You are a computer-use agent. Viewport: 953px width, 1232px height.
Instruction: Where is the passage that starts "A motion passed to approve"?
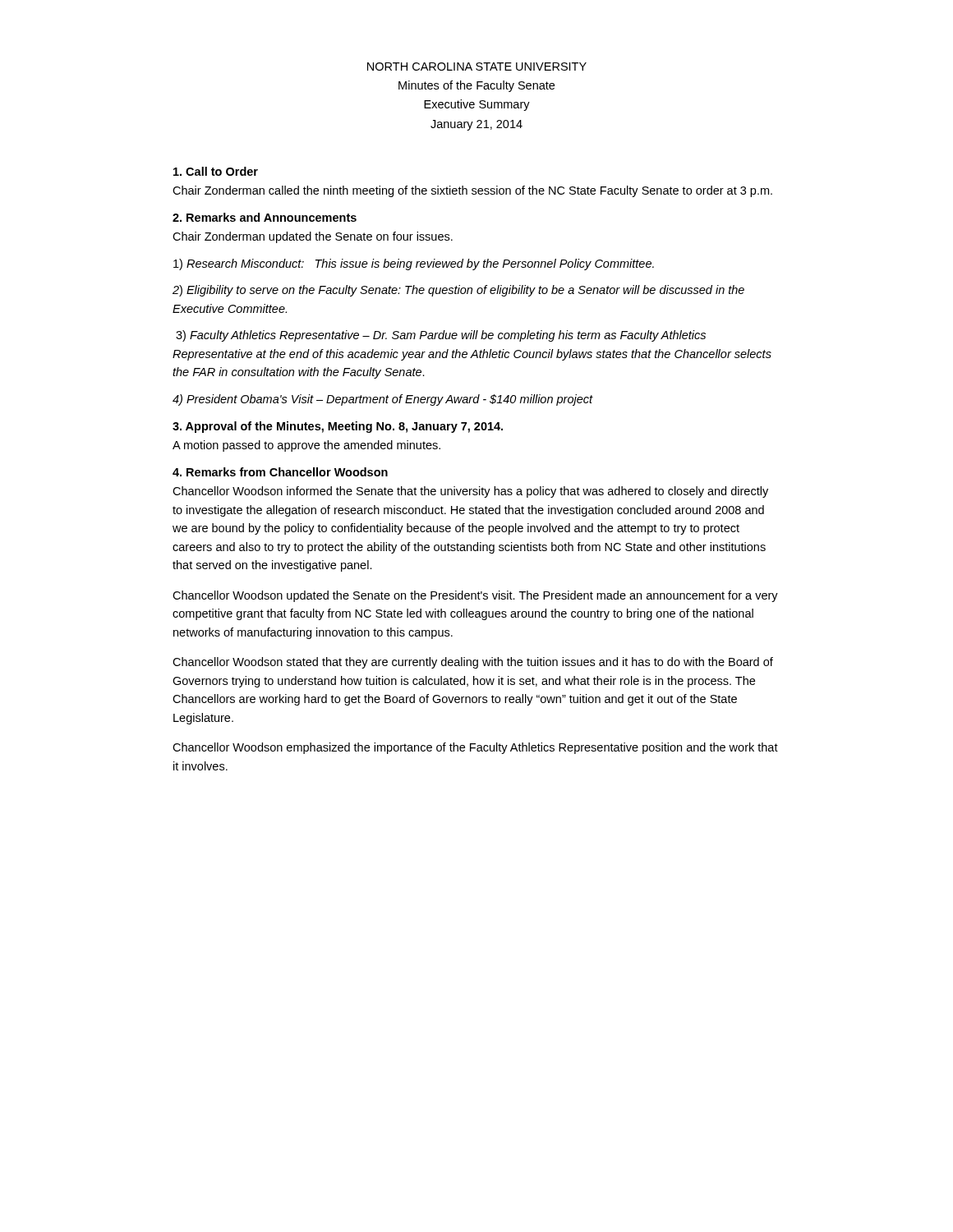tap(307, 445)
